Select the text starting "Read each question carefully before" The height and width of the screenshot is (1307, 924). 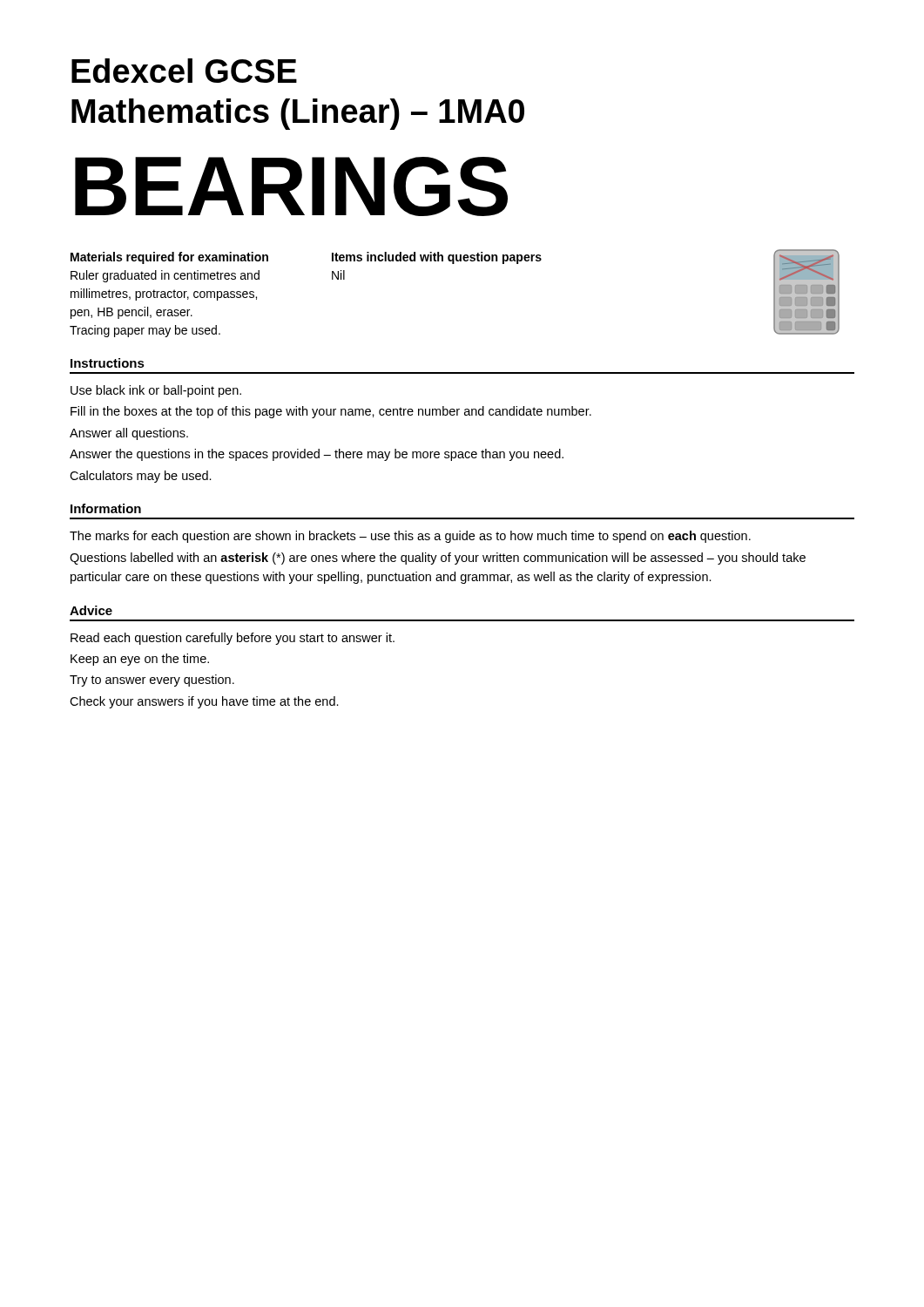click(233, 639)
